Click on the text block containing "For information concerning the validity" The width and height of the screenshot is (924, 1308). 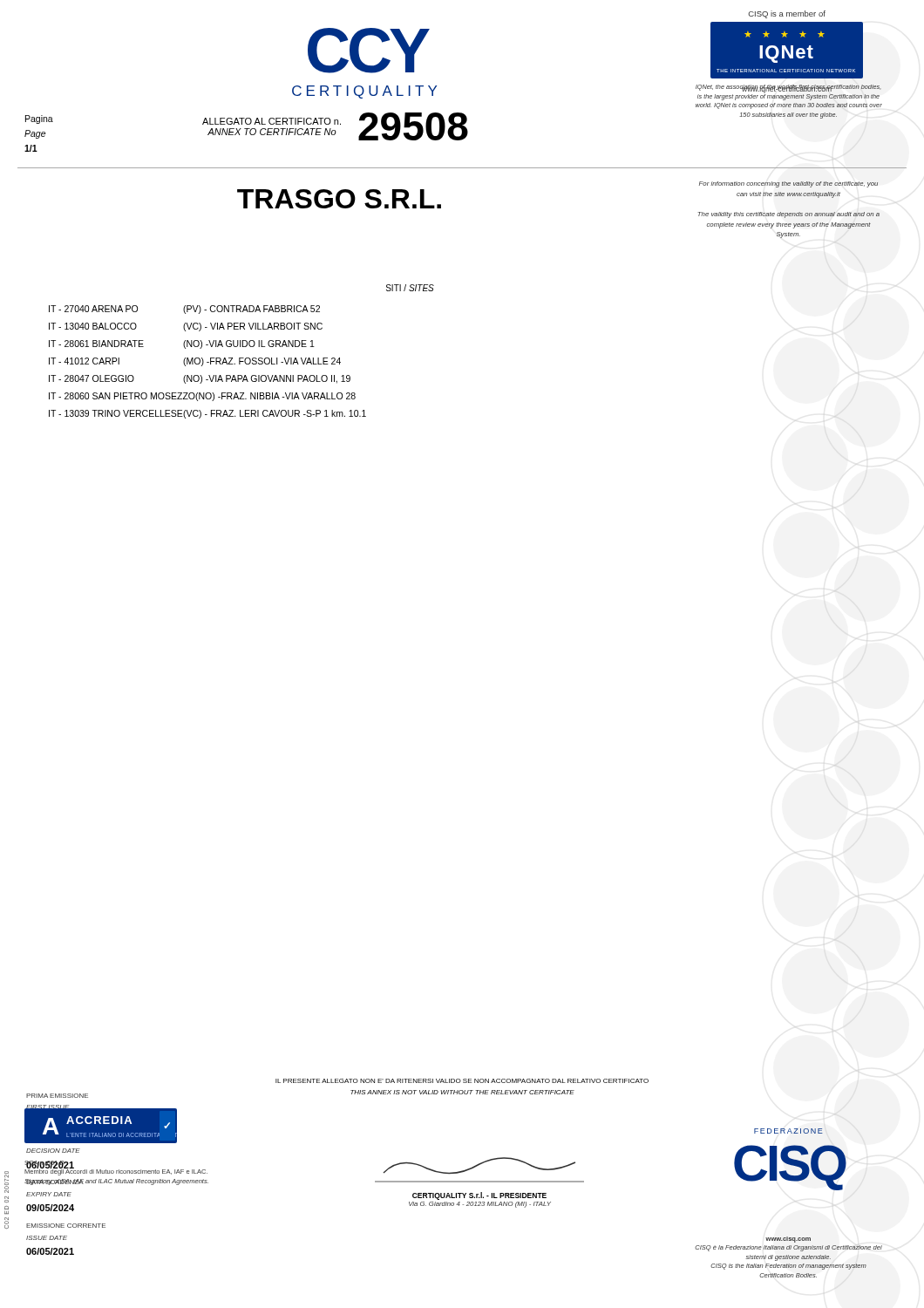click(x=788, y=209)
